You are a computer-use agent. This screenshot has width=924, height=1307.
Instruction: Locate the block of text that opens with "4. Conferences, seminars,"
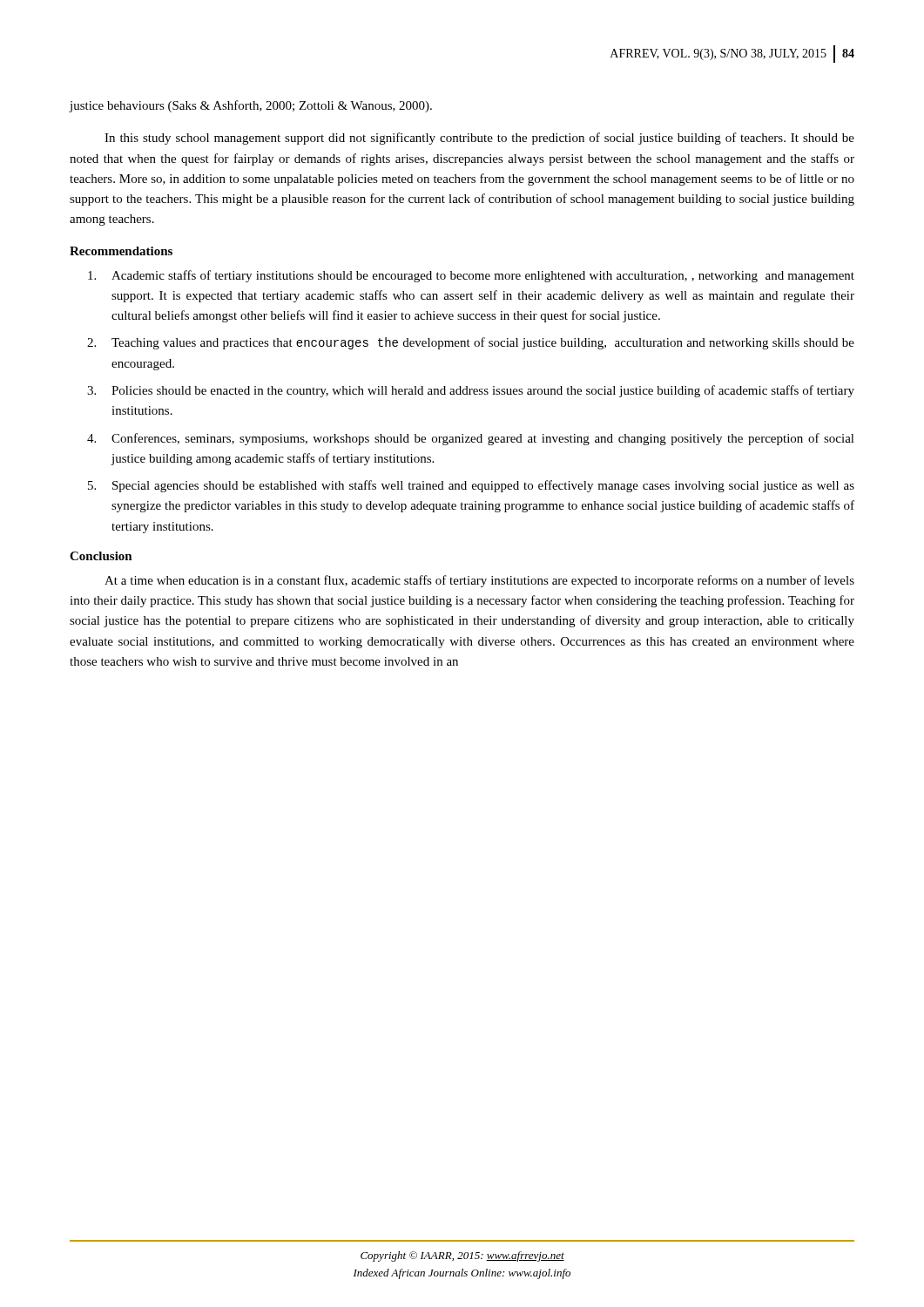coord(471,449)
